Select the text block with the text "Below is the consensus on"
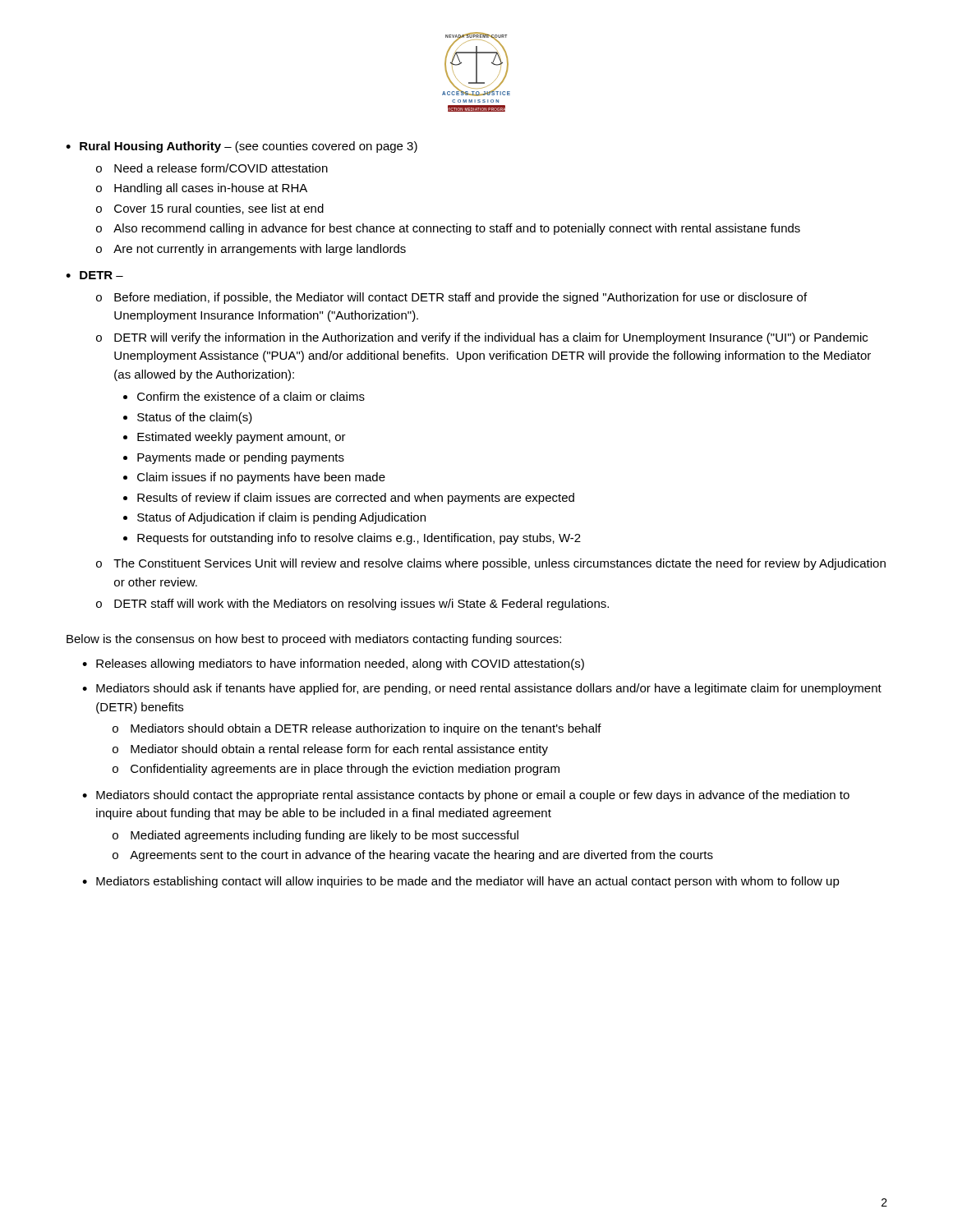953x1232 pixels. [314, 638]
